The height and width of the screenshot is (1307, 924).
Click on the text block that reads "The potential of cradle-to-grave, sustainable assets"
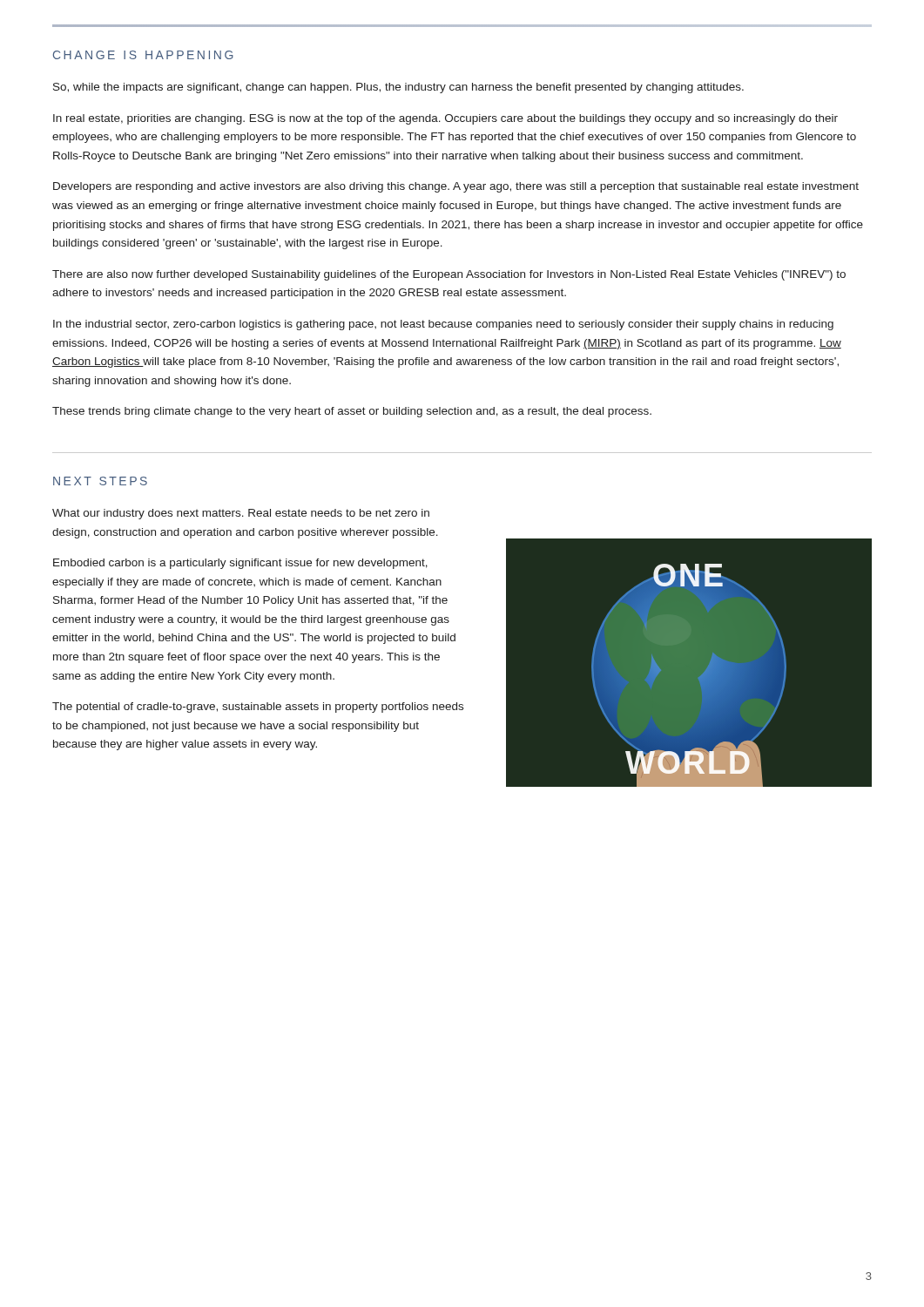coord(258,725)
